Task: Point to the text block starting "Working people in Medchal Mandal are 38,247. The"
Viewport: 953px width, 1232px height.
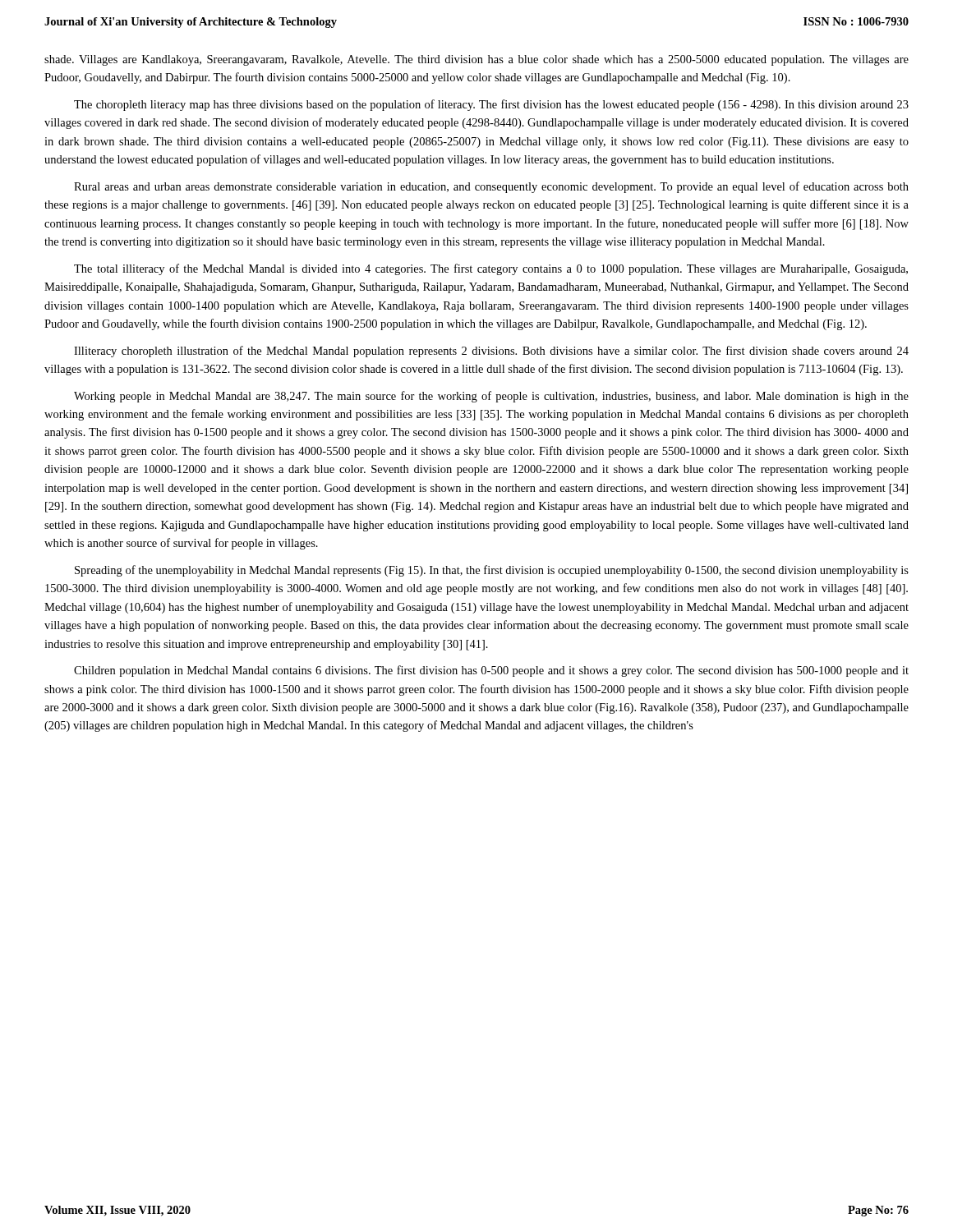Action: [476, 470]
